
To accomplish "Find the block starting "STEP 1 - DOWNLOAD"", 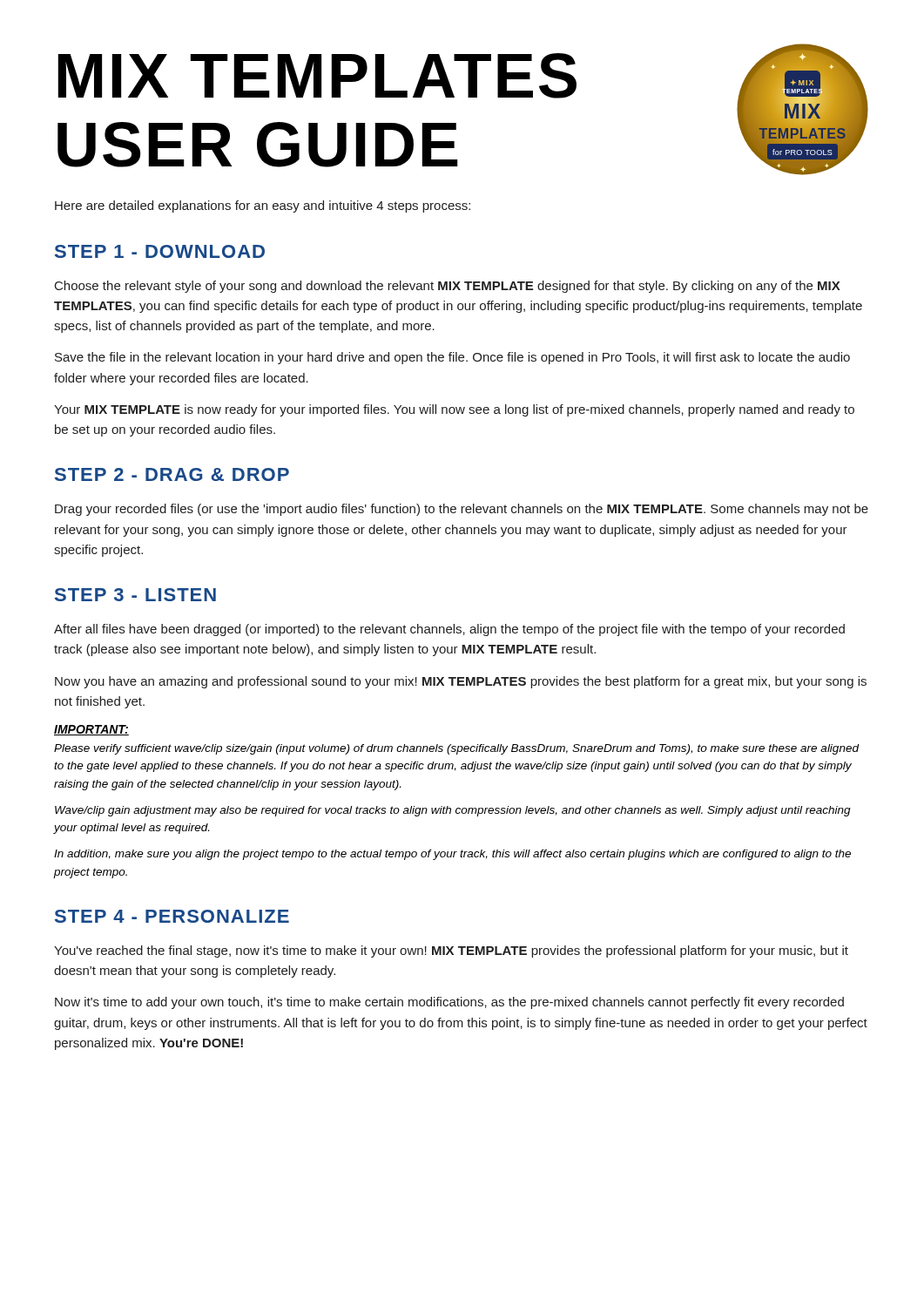I will (160, 251).
